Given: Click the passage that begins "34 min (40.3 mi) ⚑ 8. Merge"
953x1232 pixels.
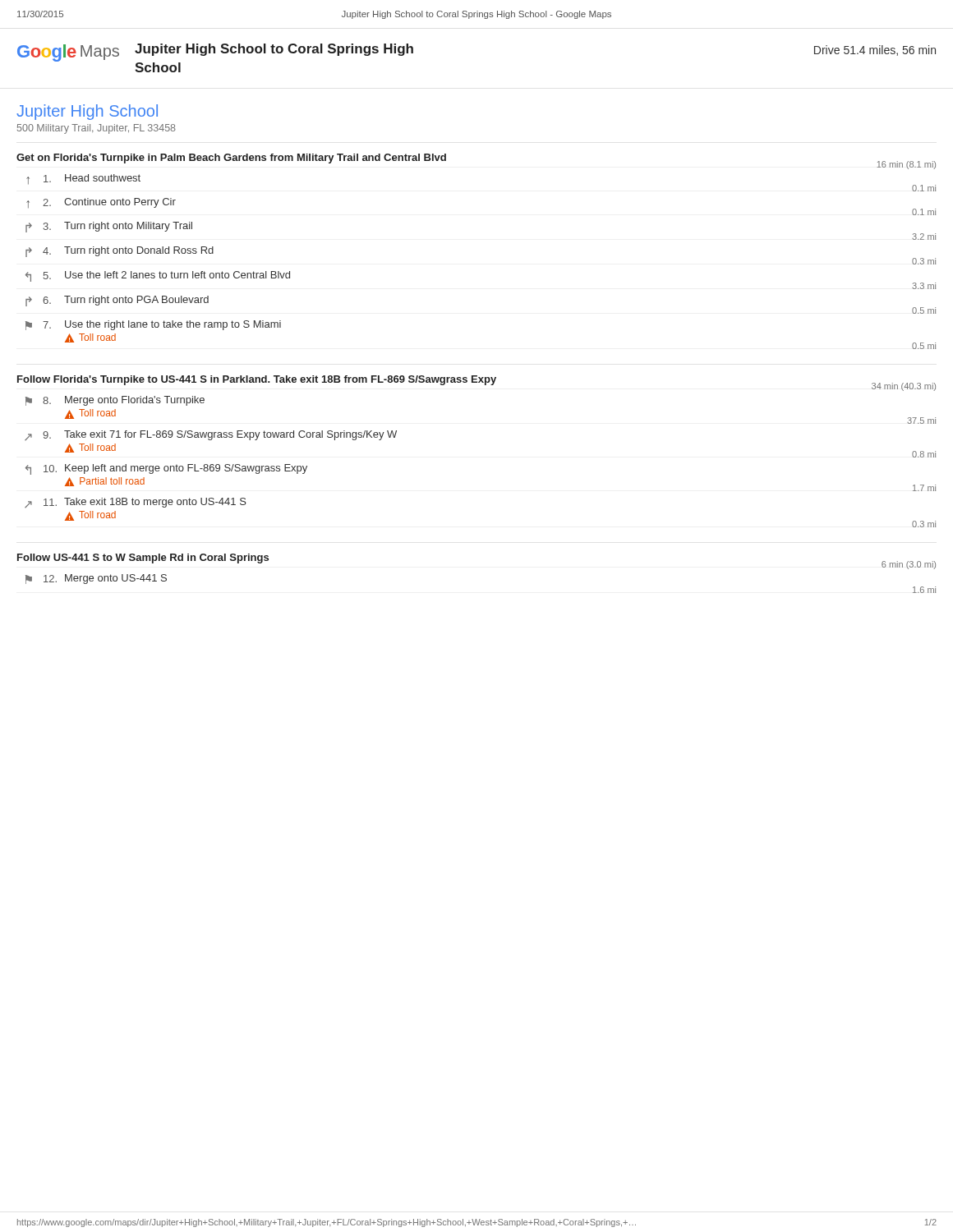Looking at the screenshot, I should (x=115, y=401).
